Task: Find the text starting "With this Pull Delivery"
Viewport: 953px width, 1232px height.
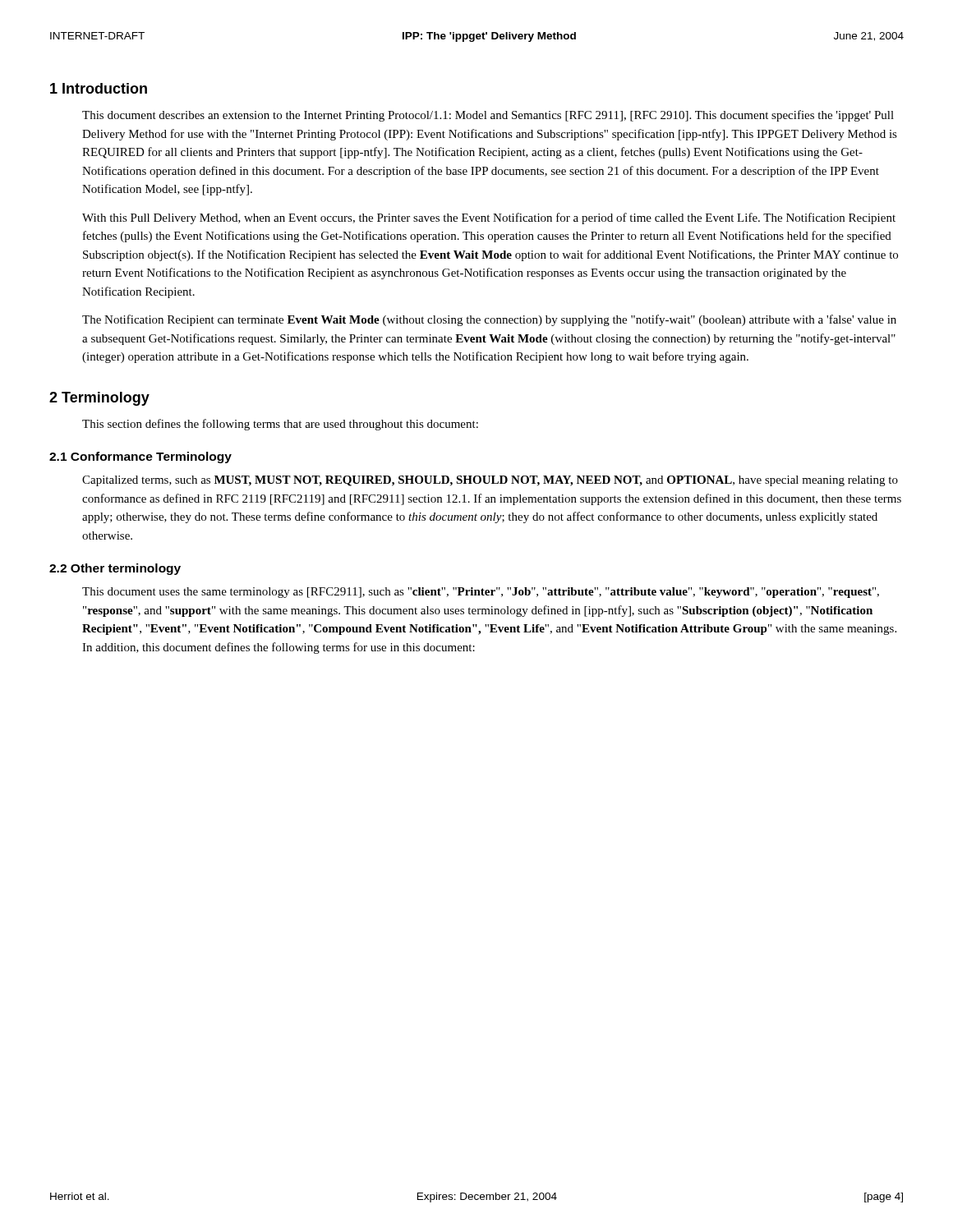Action: pos(490,254)
